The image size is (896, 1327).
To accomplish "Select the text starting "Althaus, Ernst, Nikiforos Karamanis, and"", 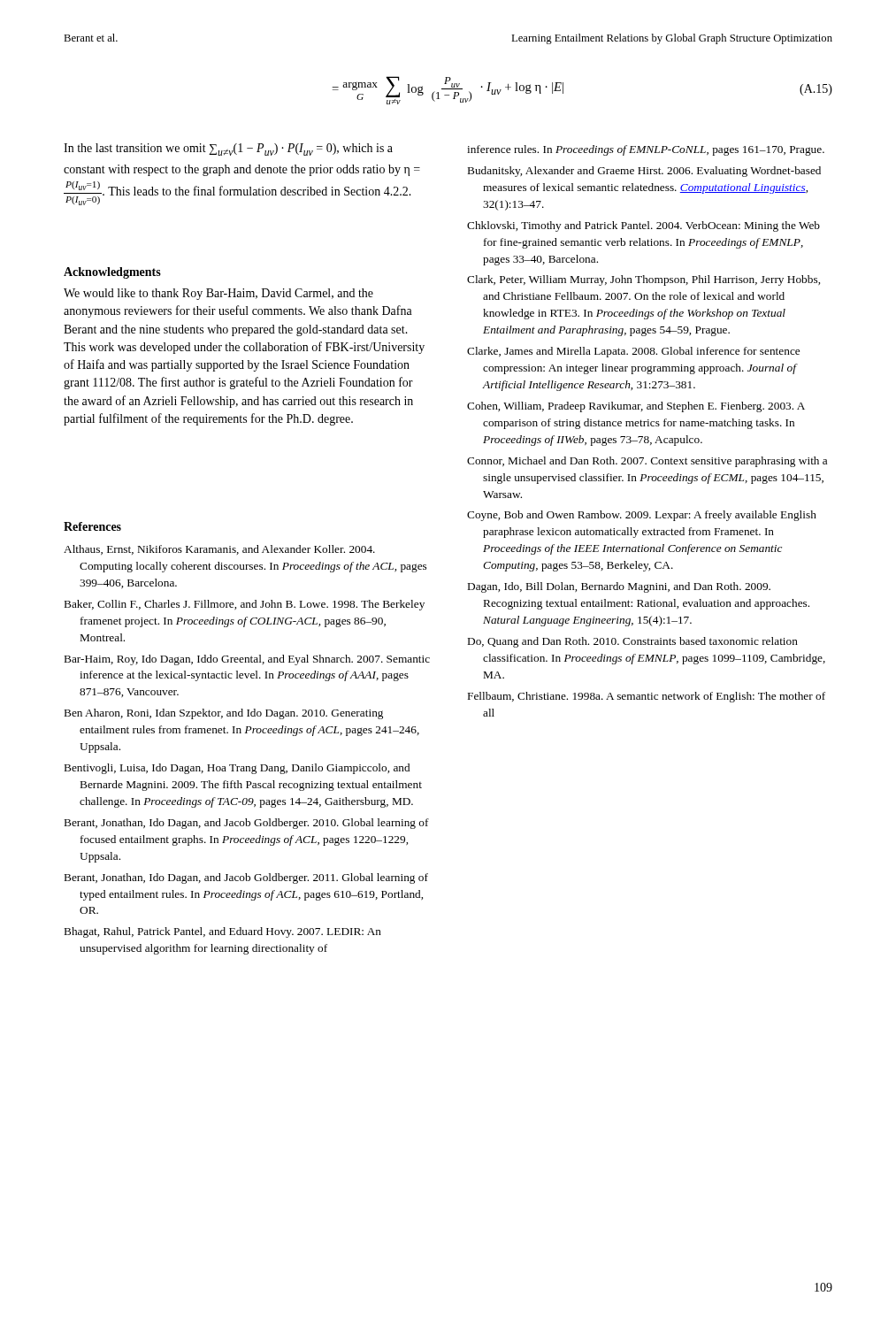I will click(245, 566).
